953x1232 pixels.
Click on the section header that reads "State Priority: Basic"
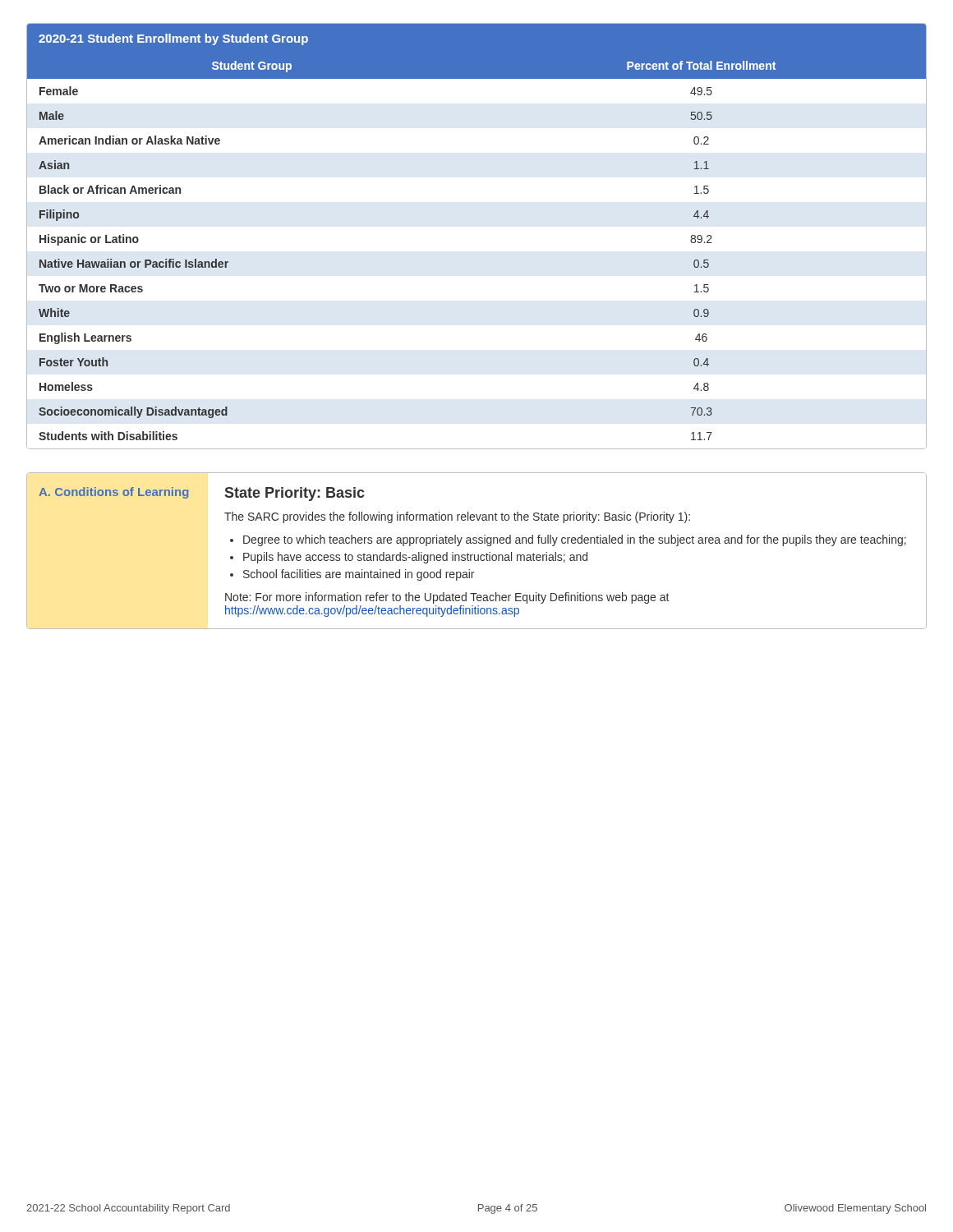pos(295,493)
